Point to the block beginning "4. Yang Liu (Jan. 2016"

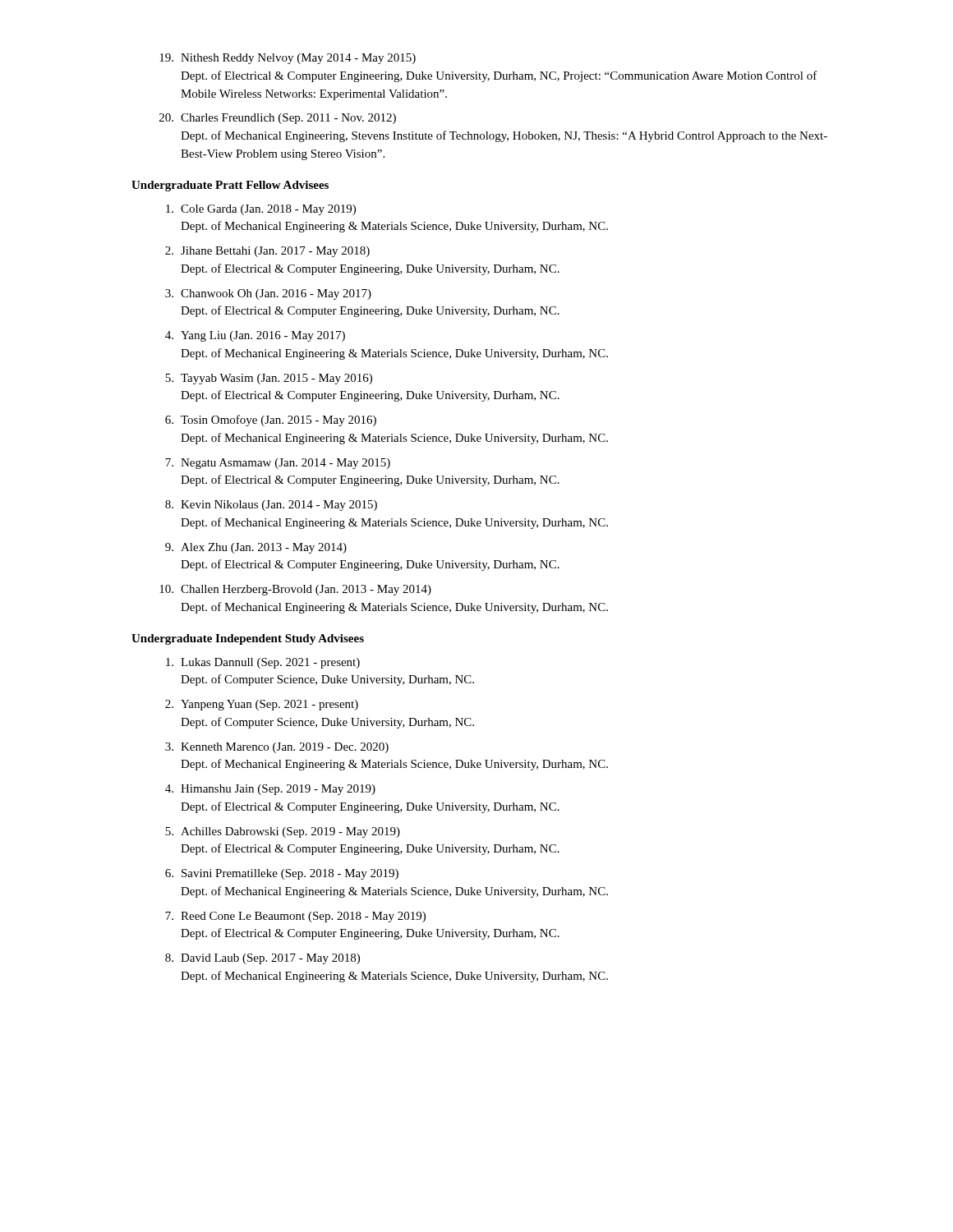[x=485, y=345]
